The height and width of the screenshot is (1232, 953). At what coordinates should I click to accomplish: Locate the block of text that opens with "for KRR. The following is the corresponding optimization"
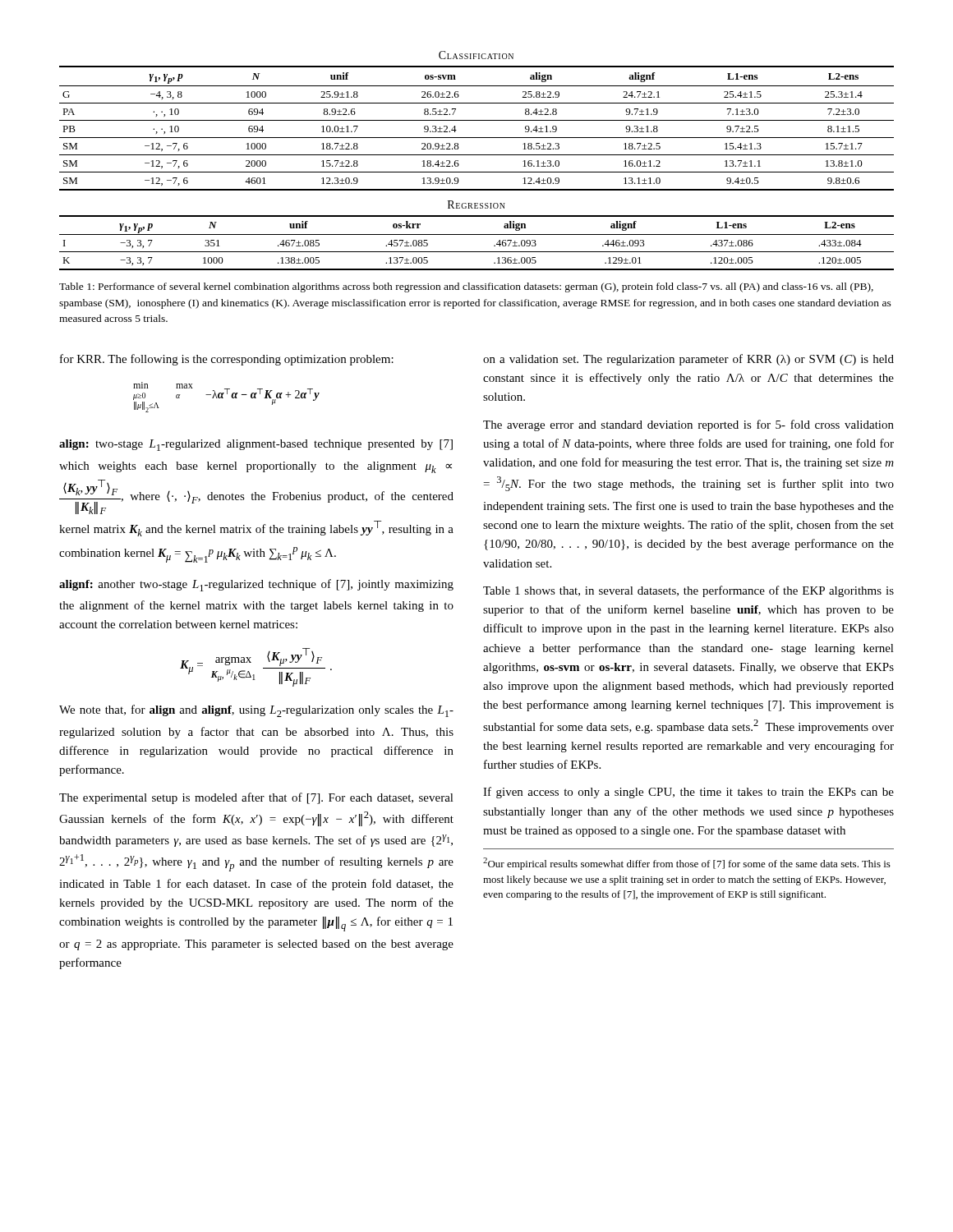pos(227,359)
